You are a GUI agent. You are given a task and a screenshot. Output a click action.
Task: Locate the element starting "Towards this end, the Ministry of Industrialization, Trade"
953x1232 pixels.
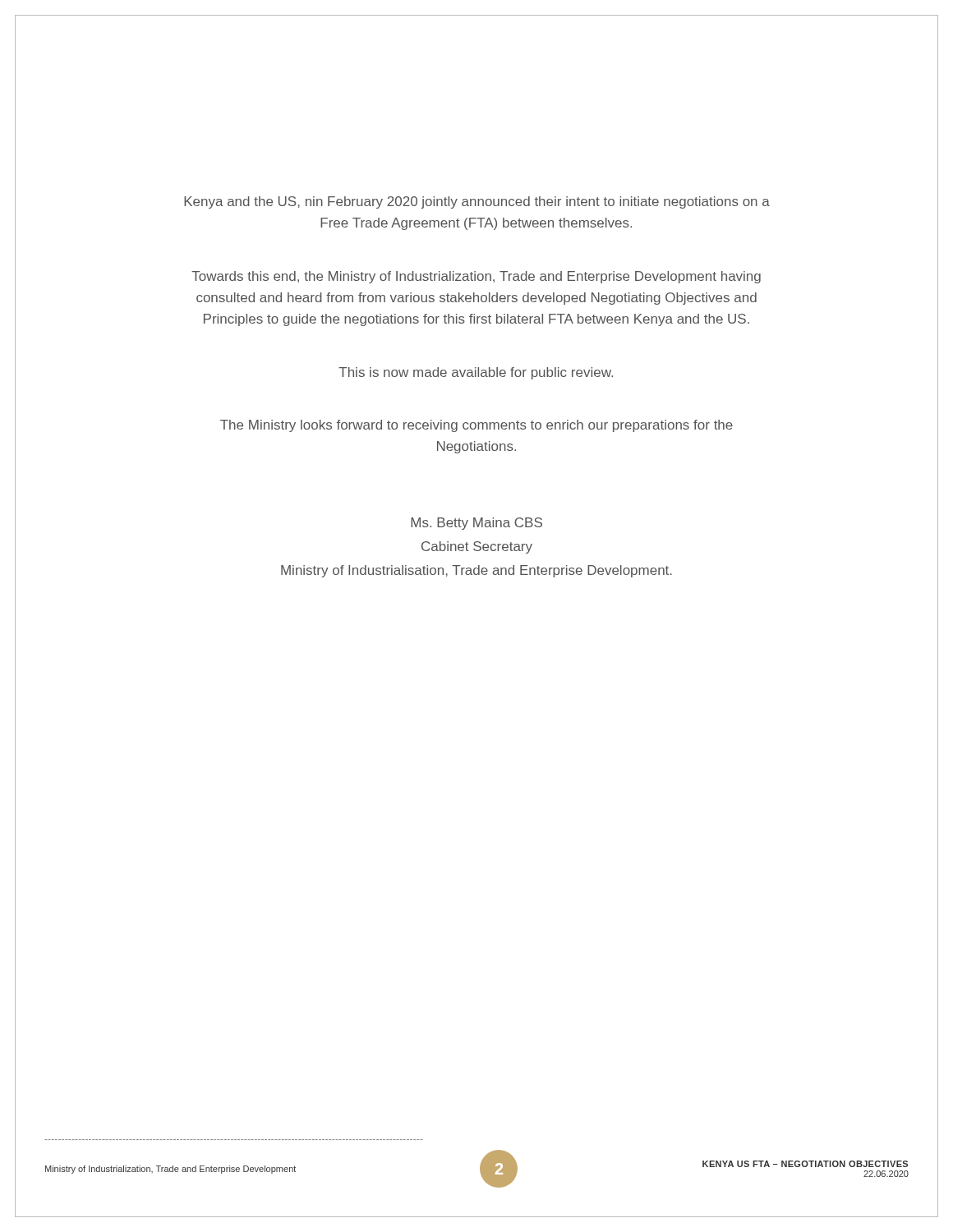coord(476,298)
